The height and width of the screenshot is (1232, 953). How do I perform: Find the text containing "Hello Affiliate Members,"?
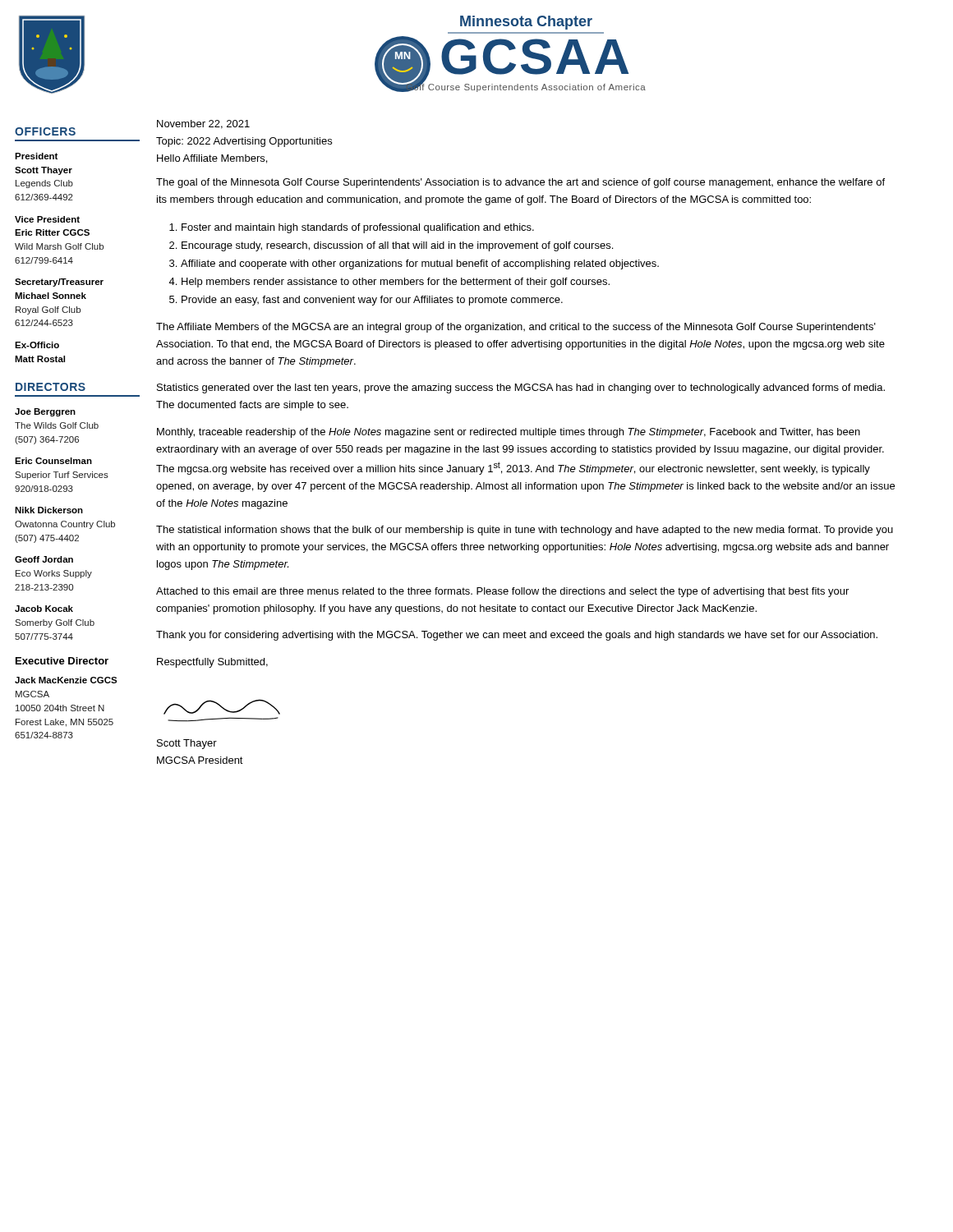tap(212, 158)
